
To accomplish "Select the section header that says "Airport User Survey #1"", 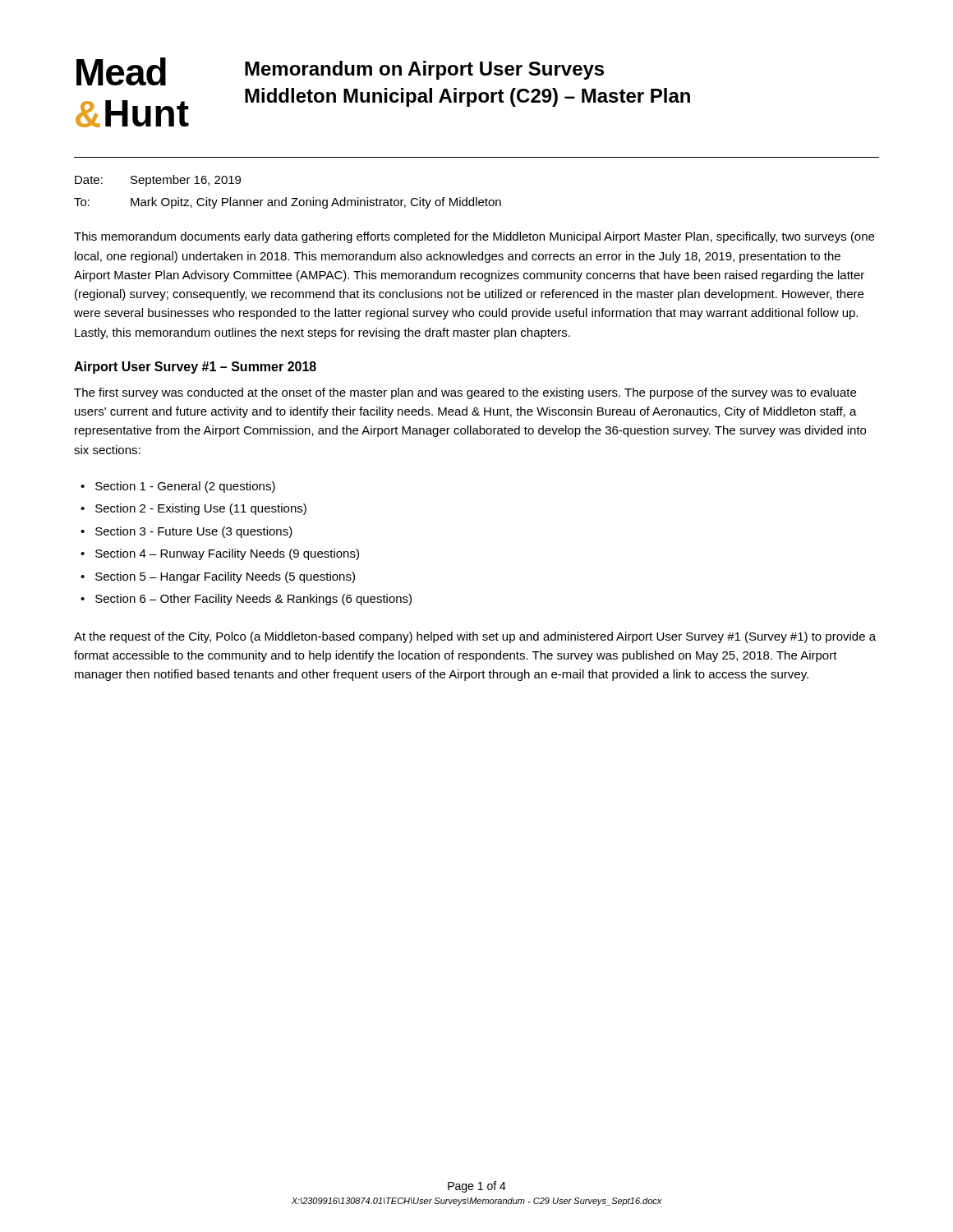I will (x=195, y=367).
